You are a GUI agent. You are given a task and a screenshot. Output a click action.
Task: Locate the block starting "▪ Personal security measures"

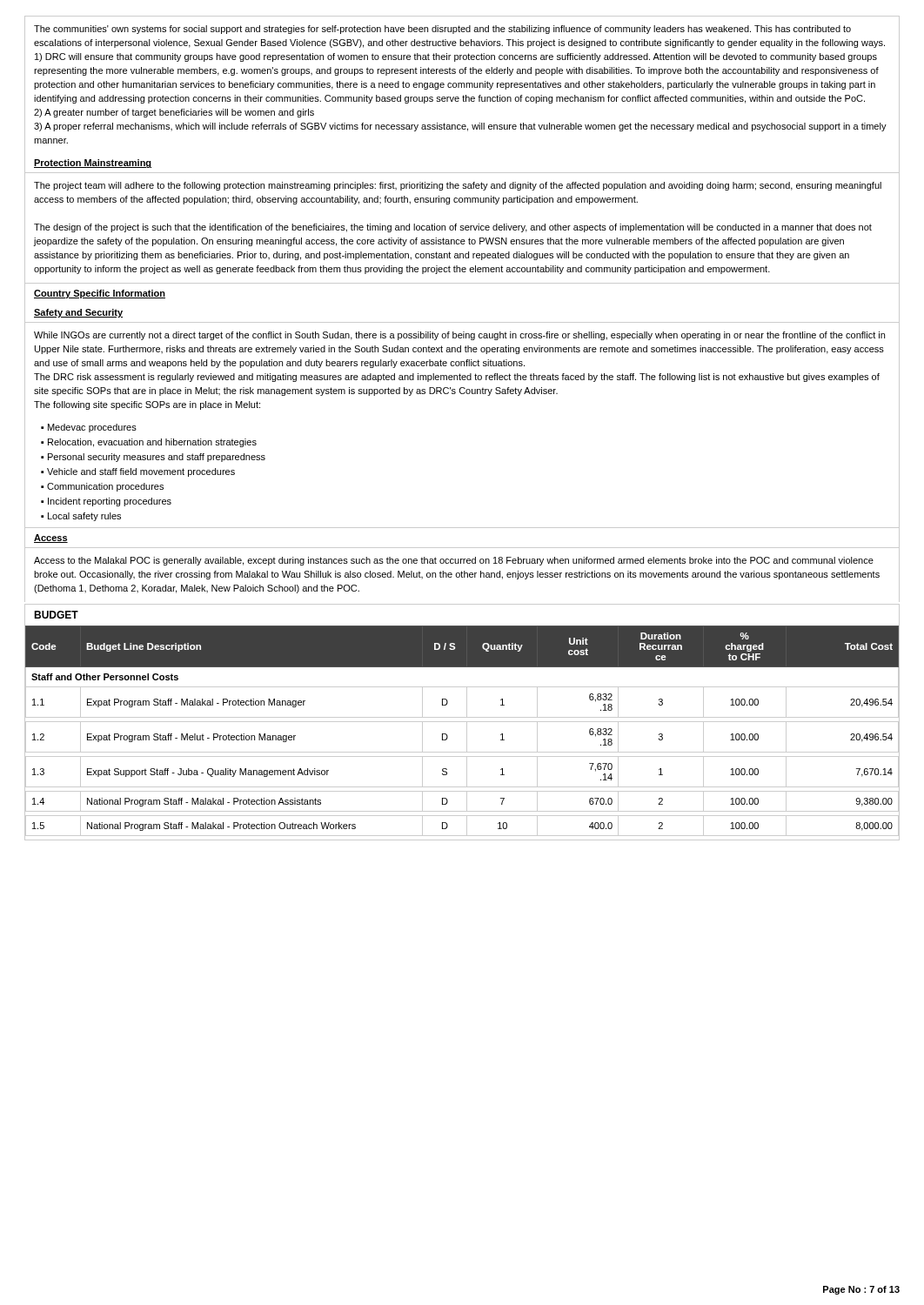pyautogui.click(x=153, y=456)
